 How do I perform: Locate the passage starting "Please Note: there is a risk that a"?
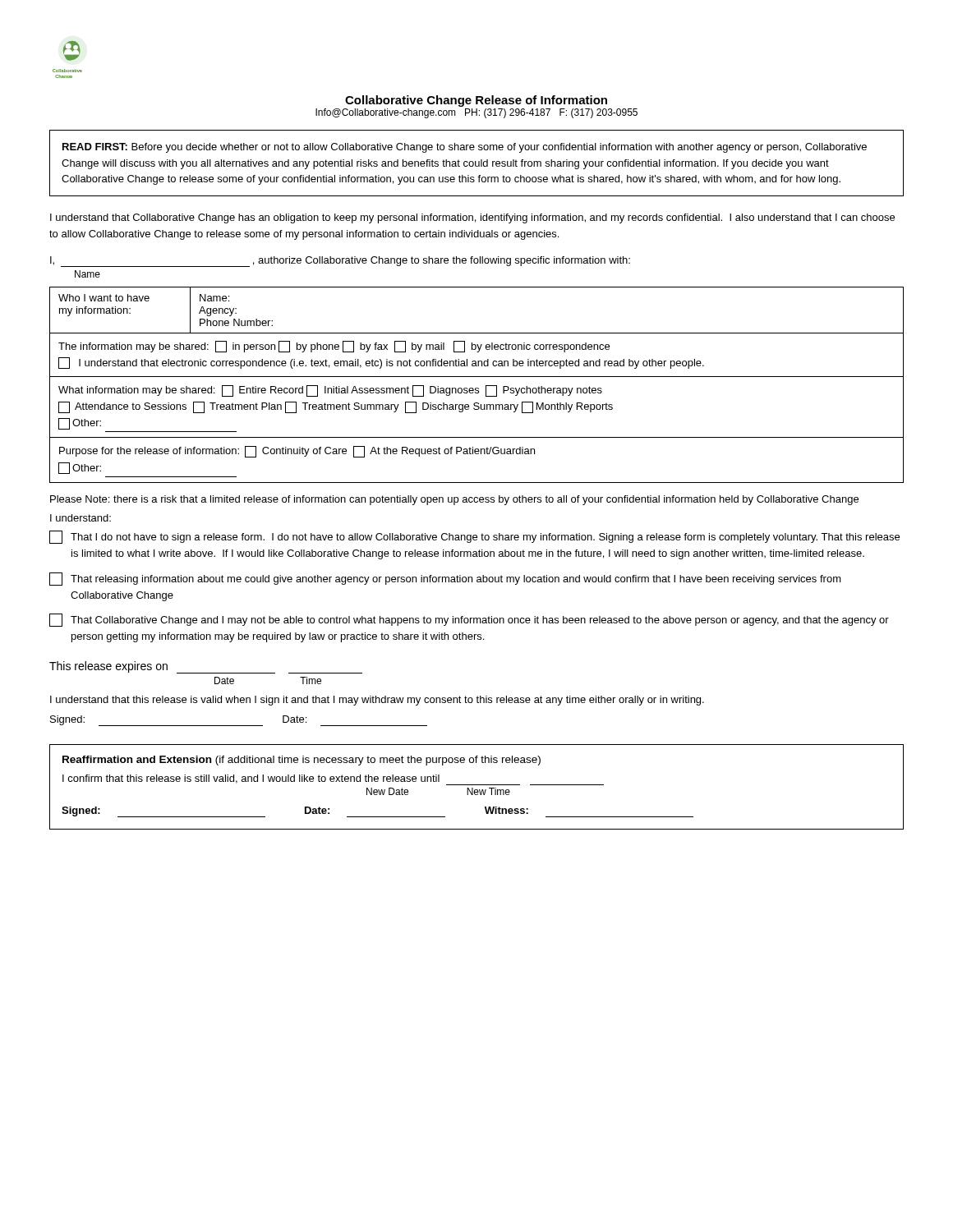click(x=454, y=499)
